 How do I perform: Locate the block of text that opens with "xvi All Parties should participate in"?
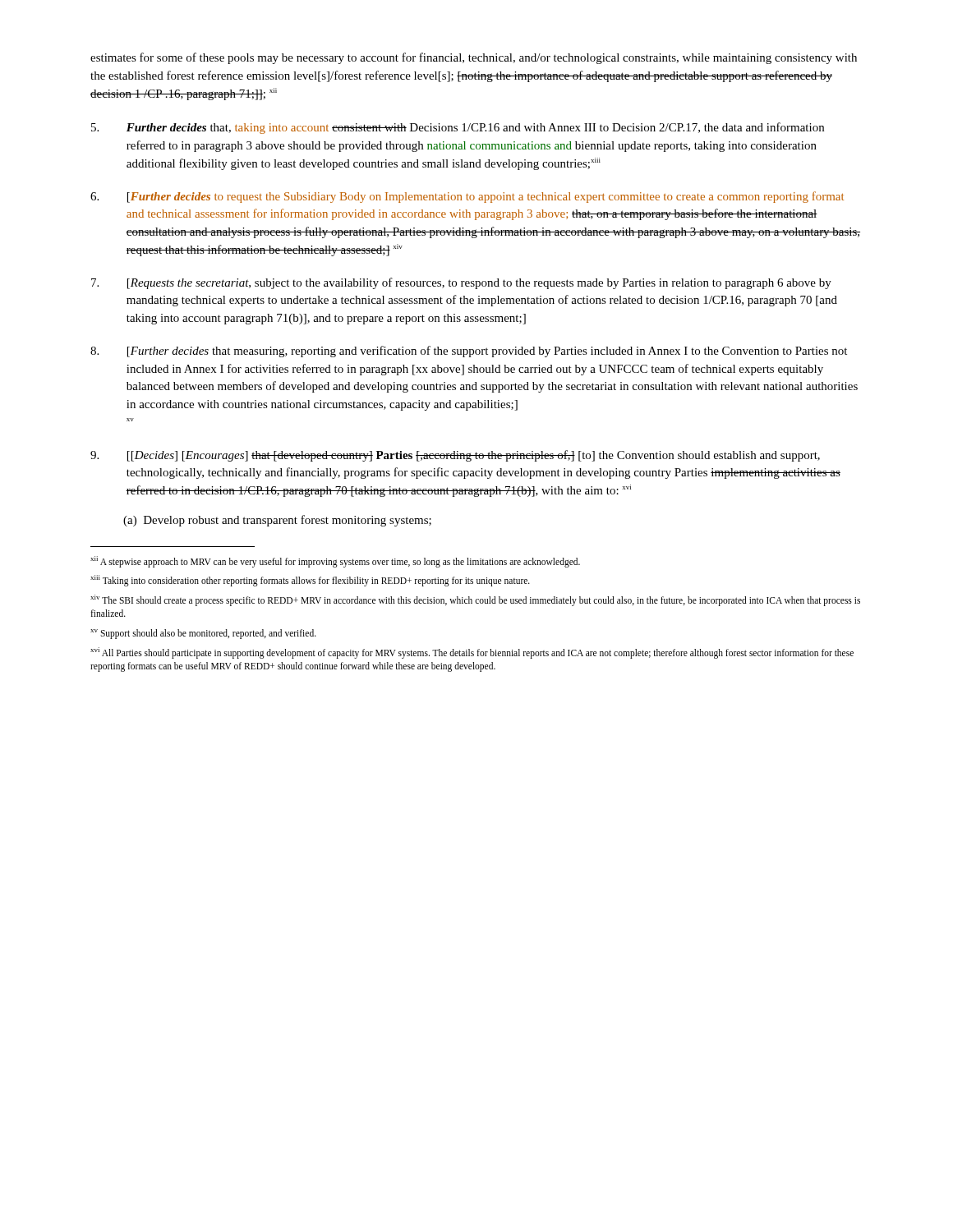(x=472, y=659)
